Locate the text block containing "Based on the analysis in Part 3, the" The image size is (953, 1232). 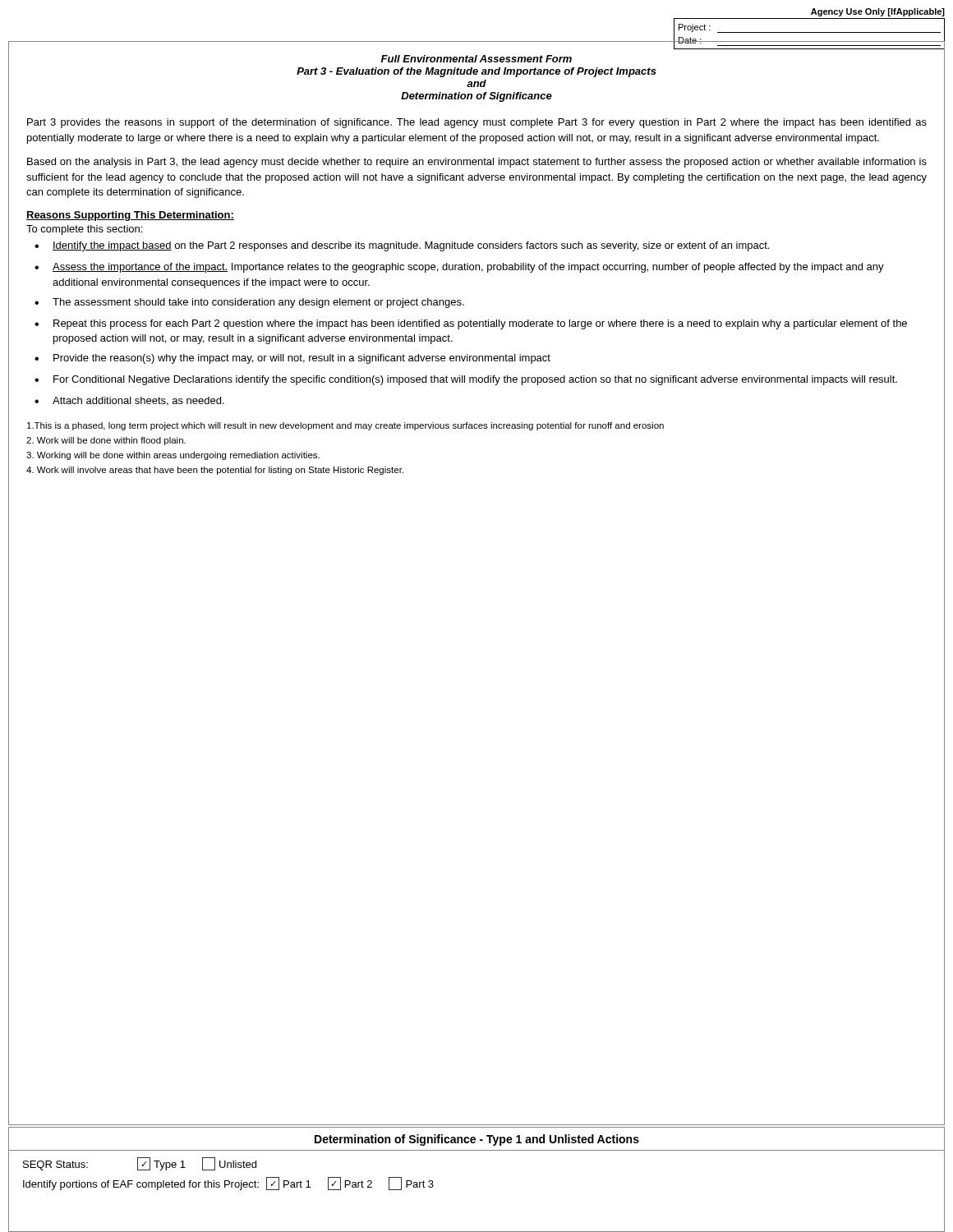click(476, 177)
